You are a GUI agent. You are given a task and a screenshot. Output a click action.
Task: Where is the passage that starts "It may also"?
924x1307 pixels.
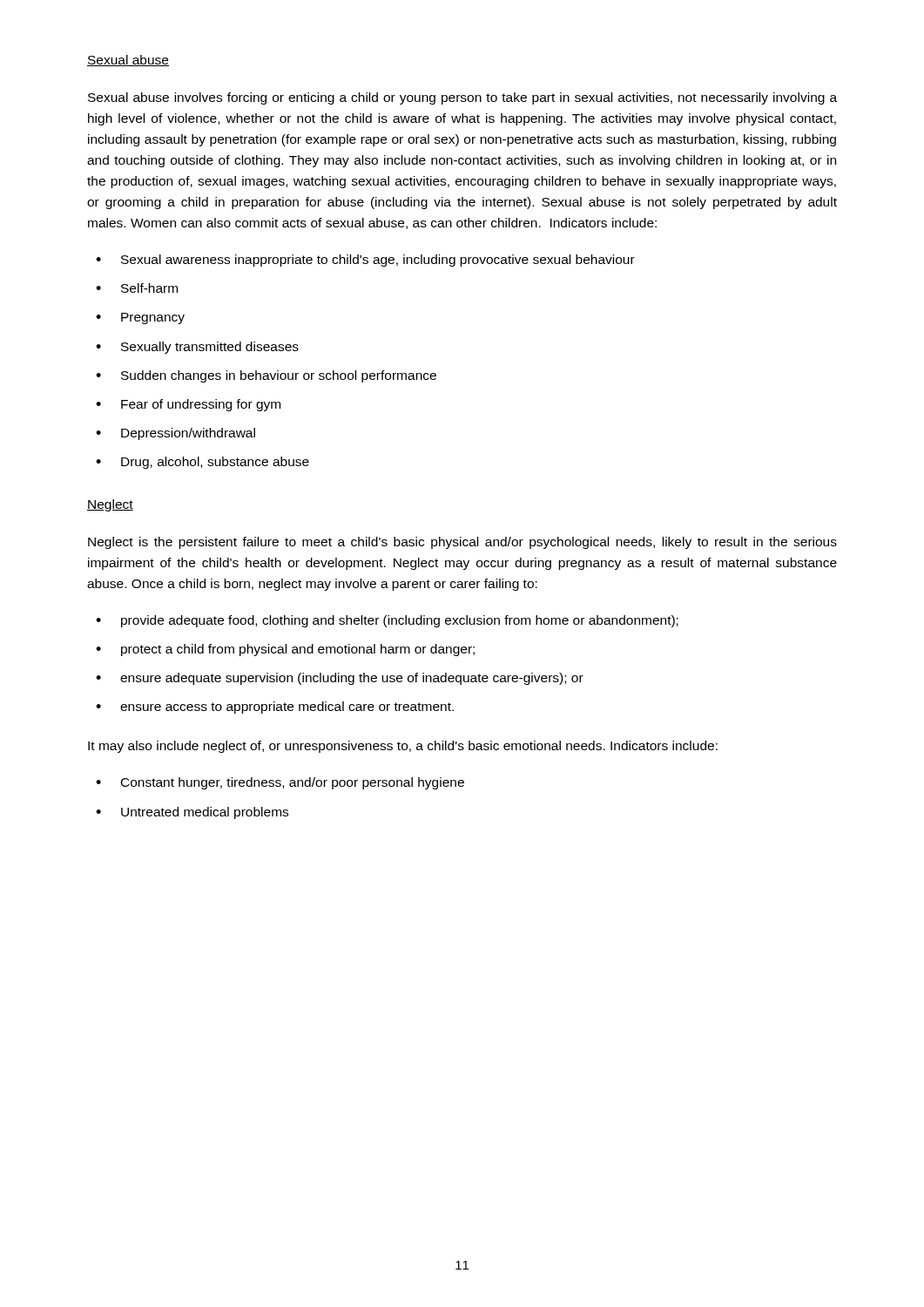403,746
